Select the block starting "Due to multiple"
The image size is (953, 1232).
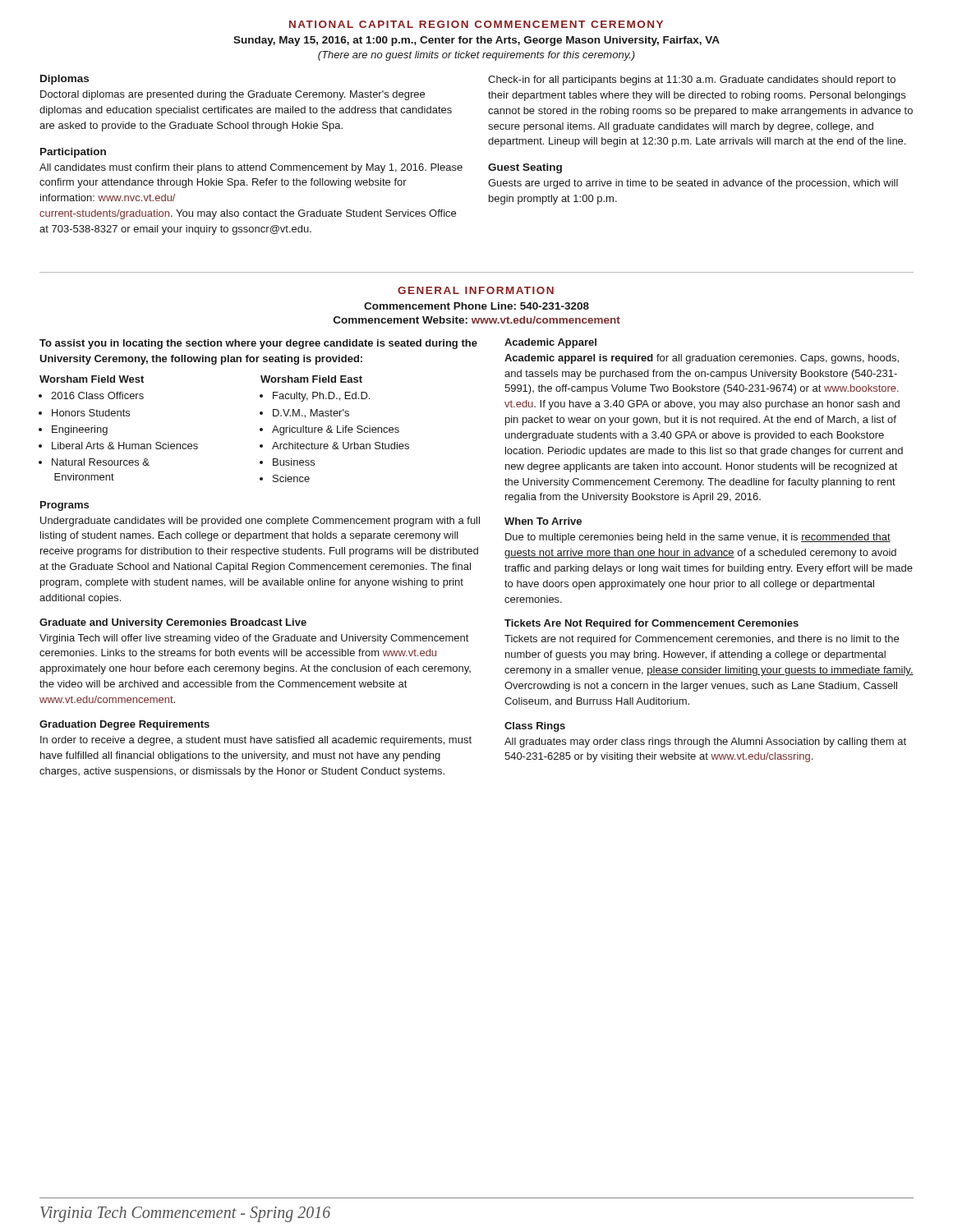click(709, 569)
